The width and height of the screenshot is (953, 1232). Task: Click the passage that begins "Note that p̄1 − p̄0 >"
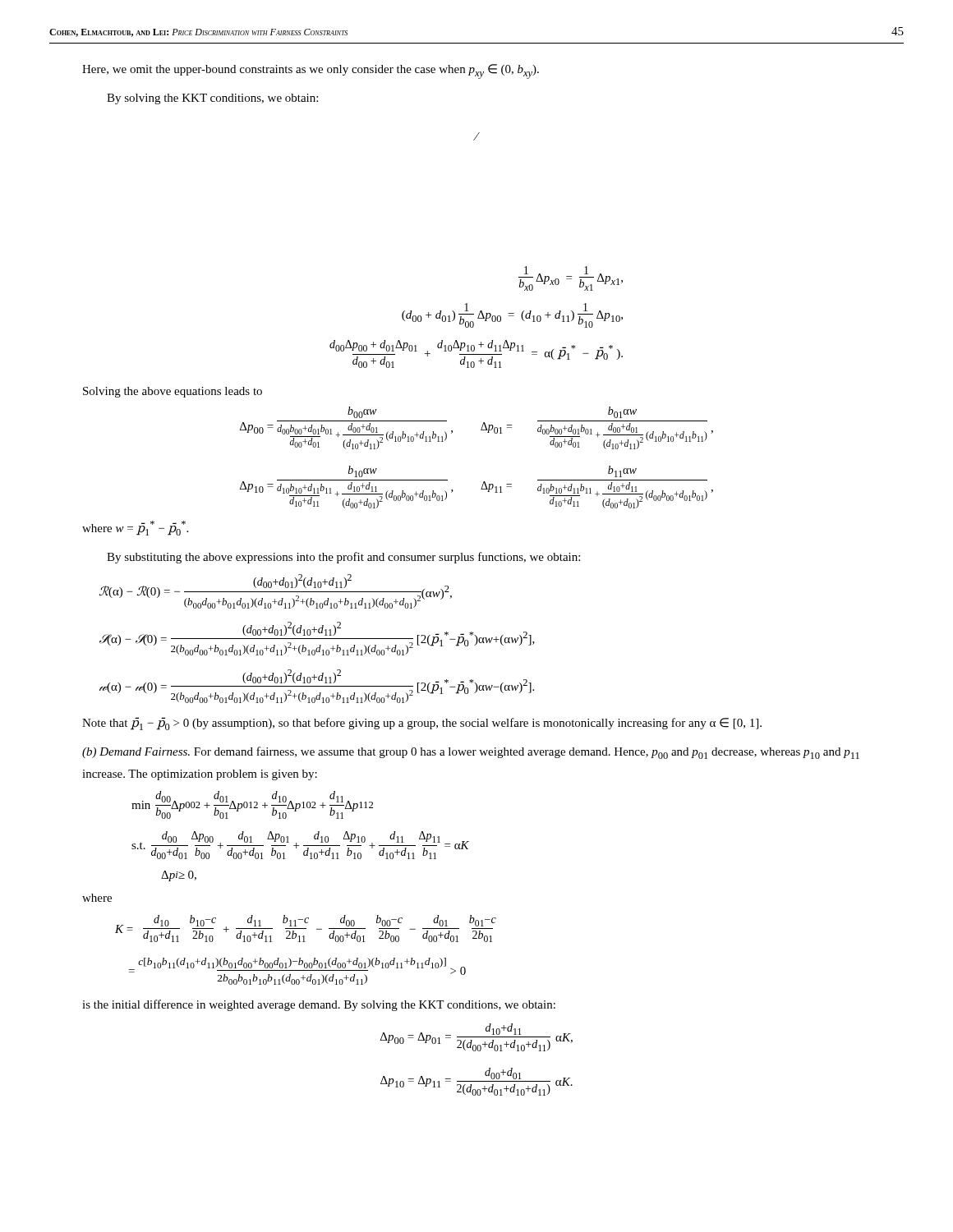coord(422,724)
